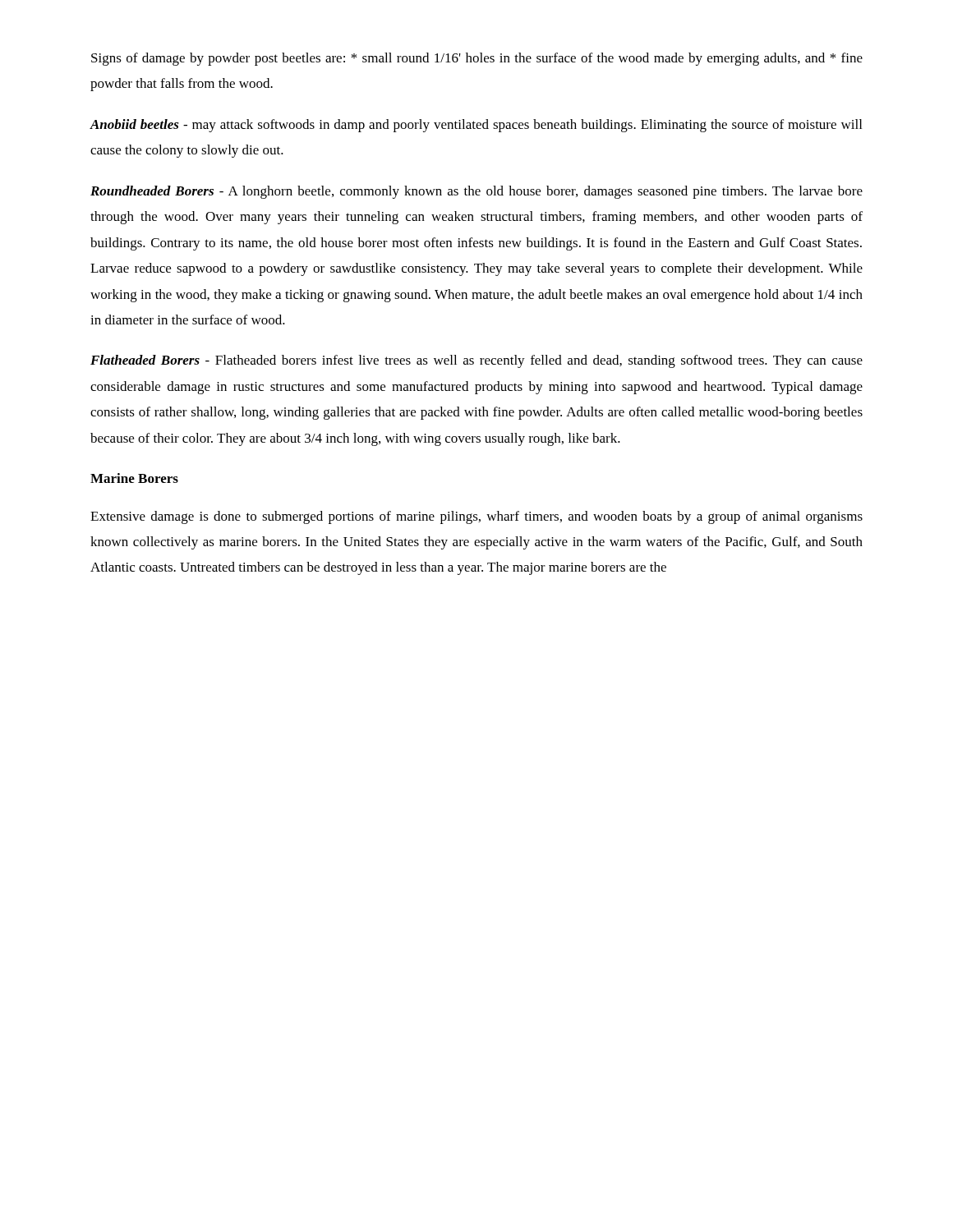Navigate to the passage starting "Roundheaded Borers - A"

click(476, 255)
